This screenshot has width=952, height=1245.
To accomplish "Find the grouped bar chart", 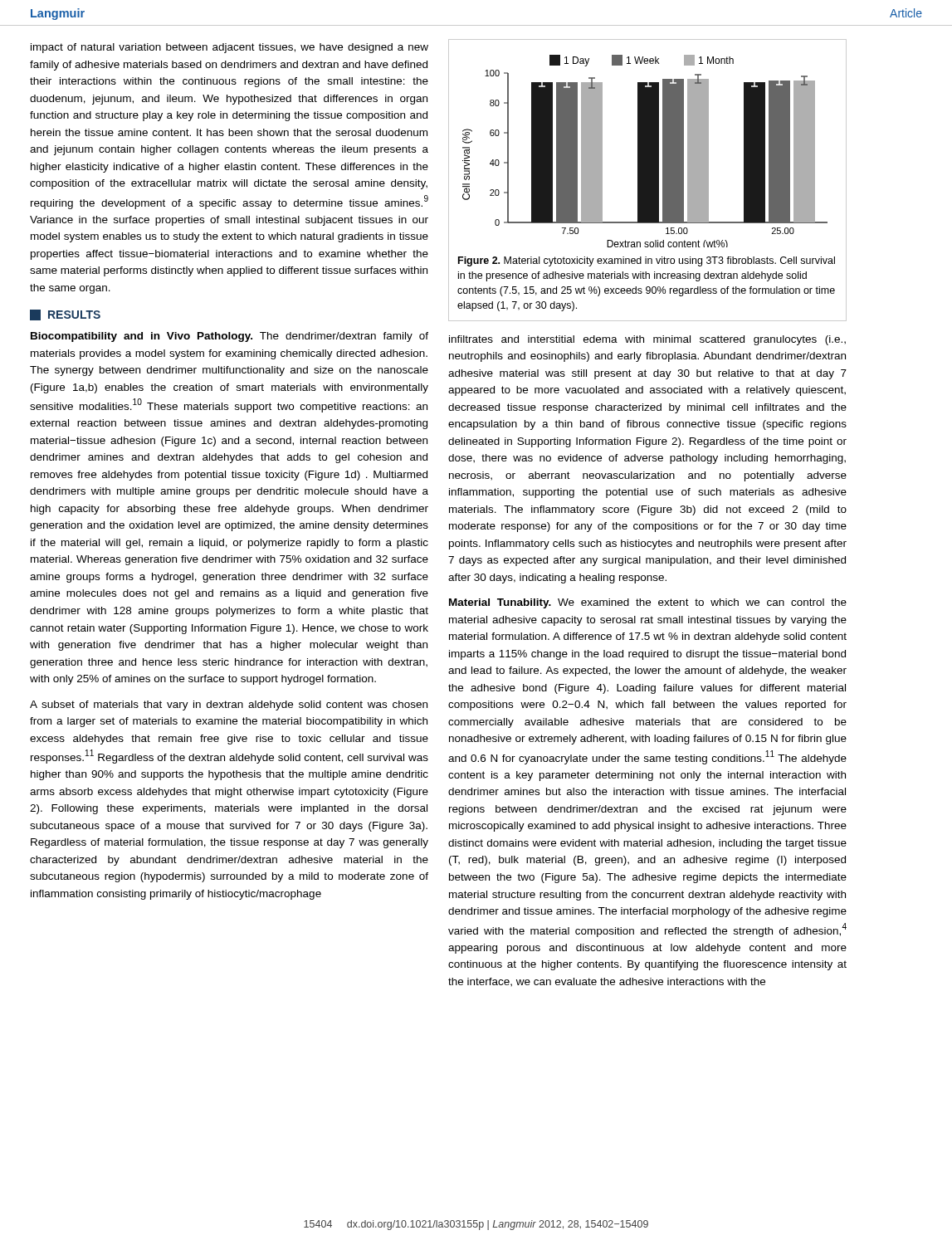I will coord(647,180).
